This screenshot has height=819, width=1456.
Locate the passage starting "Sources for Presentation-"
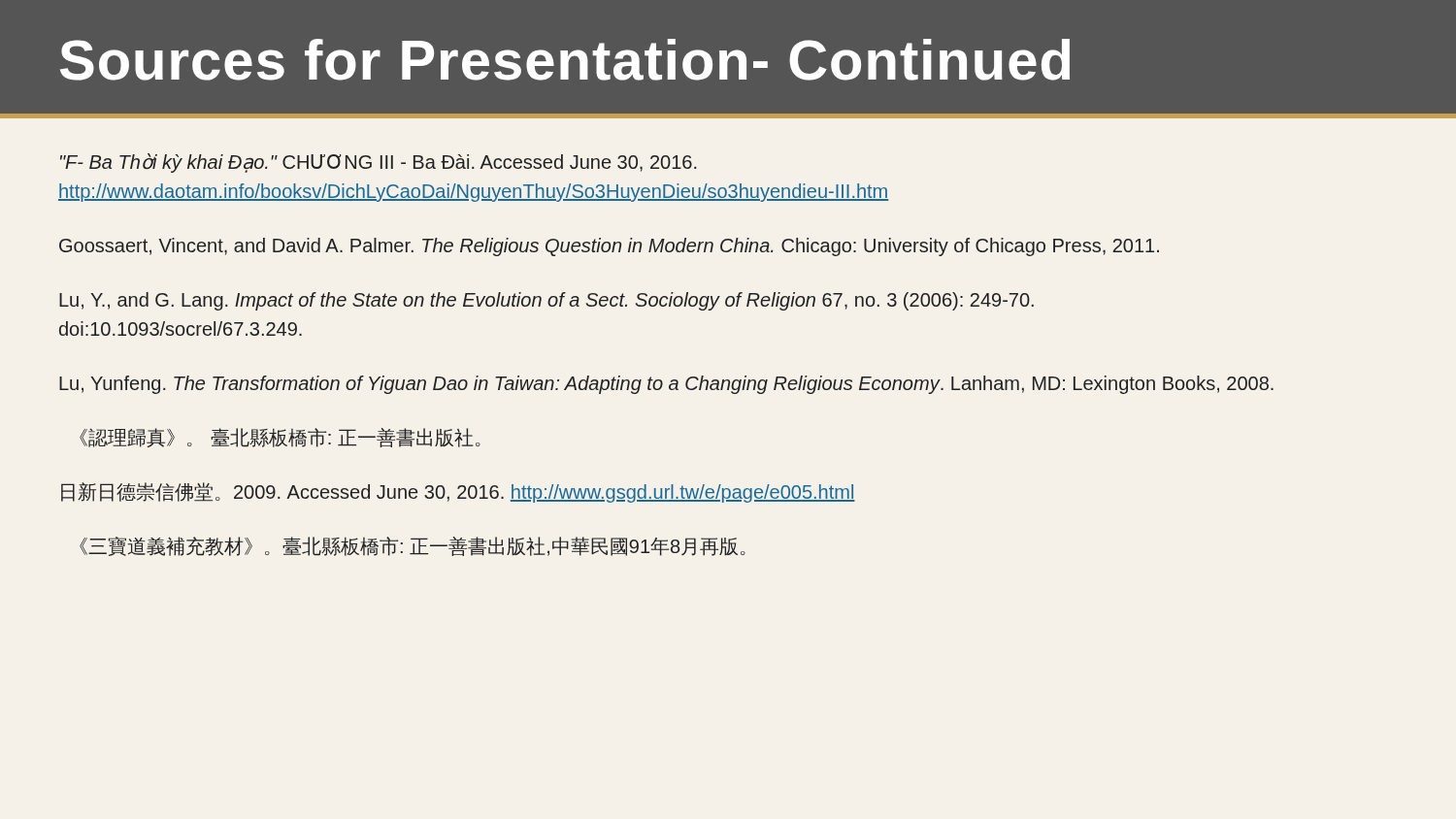click(728, 57)
